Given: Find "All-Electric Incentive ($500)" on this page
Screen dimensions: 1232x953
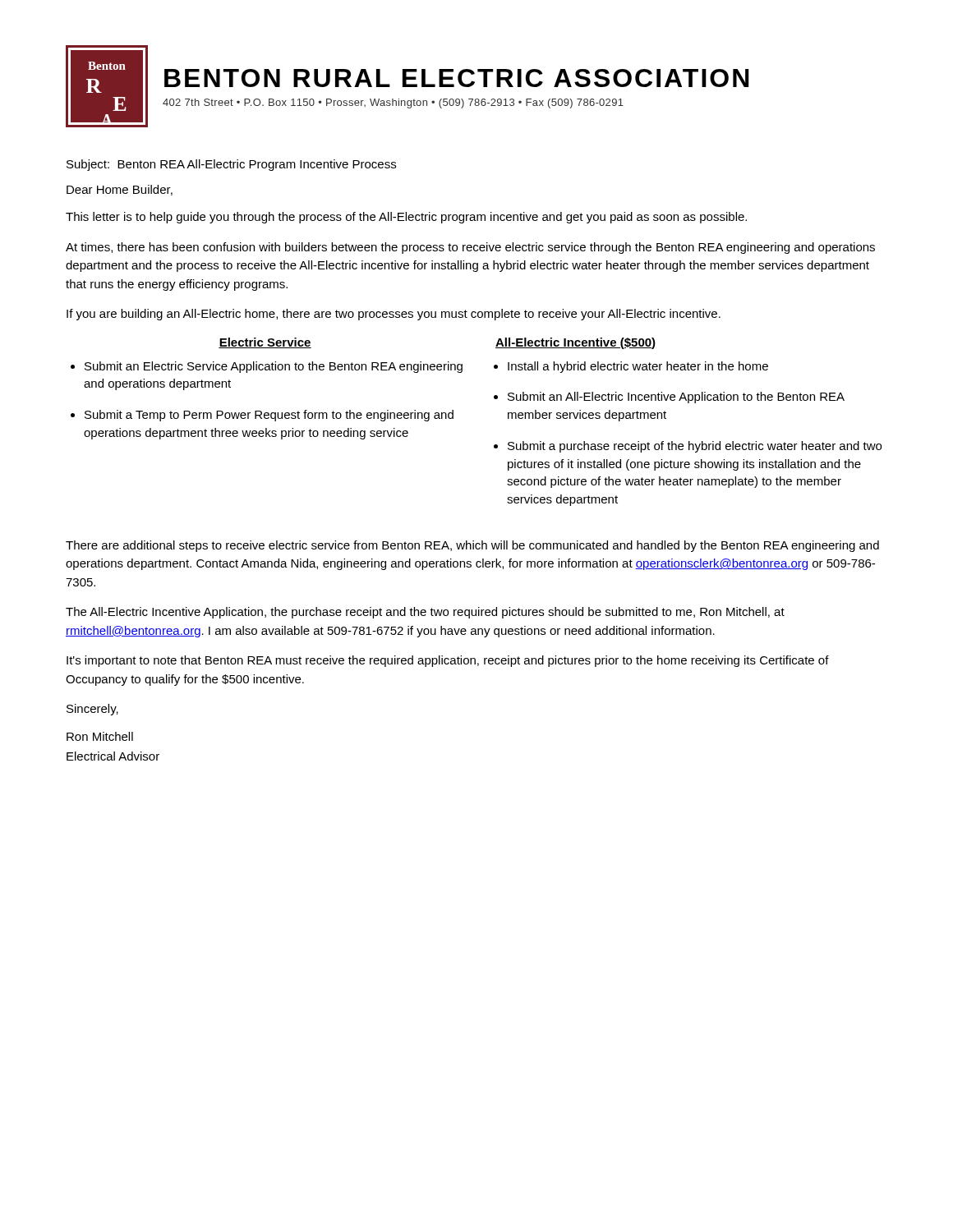Looking at the screenshot, I should (x=576, y=342).
